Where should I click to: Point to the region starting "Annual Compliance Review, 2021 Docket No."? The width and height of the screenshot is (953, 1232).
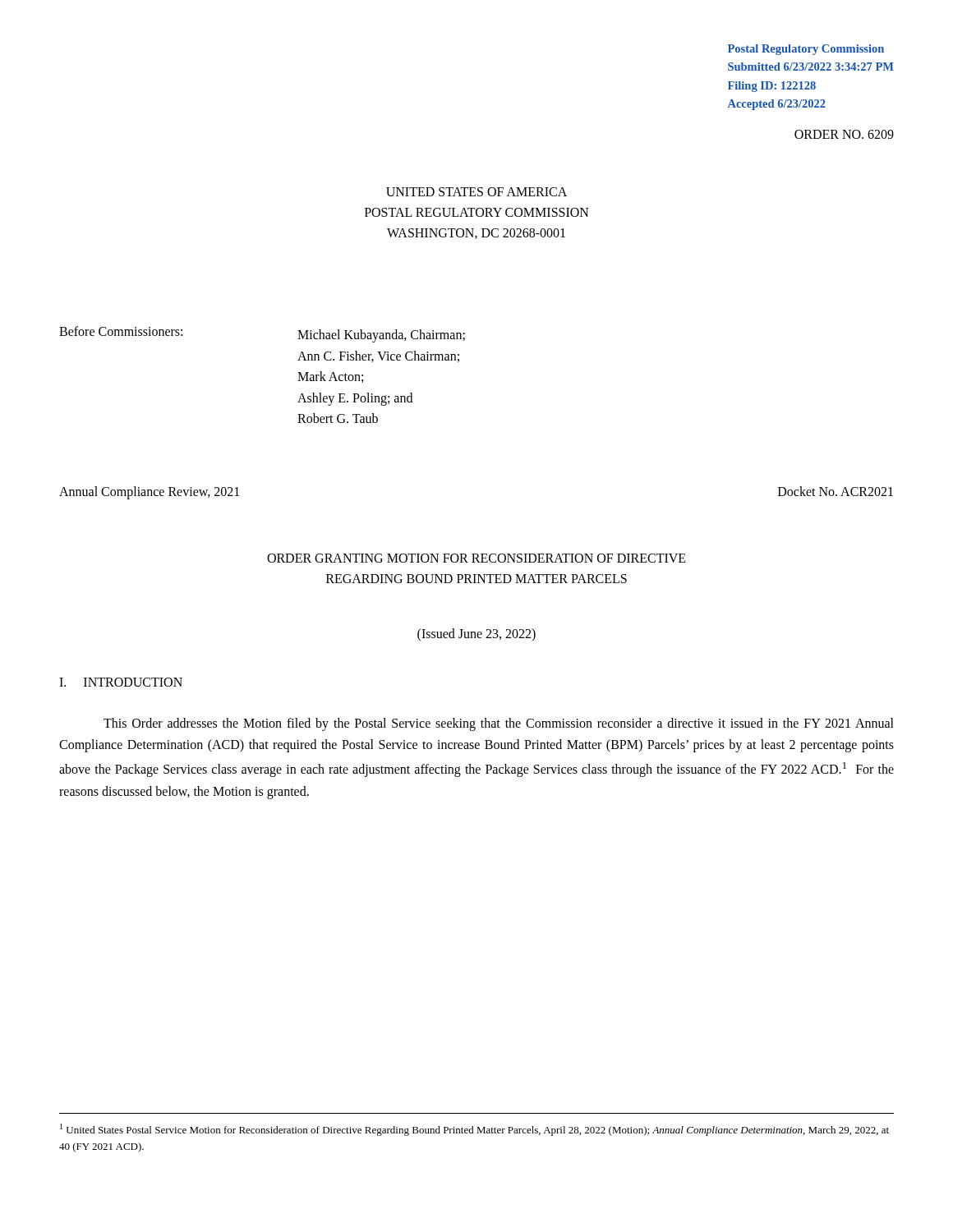click(145, 492)
